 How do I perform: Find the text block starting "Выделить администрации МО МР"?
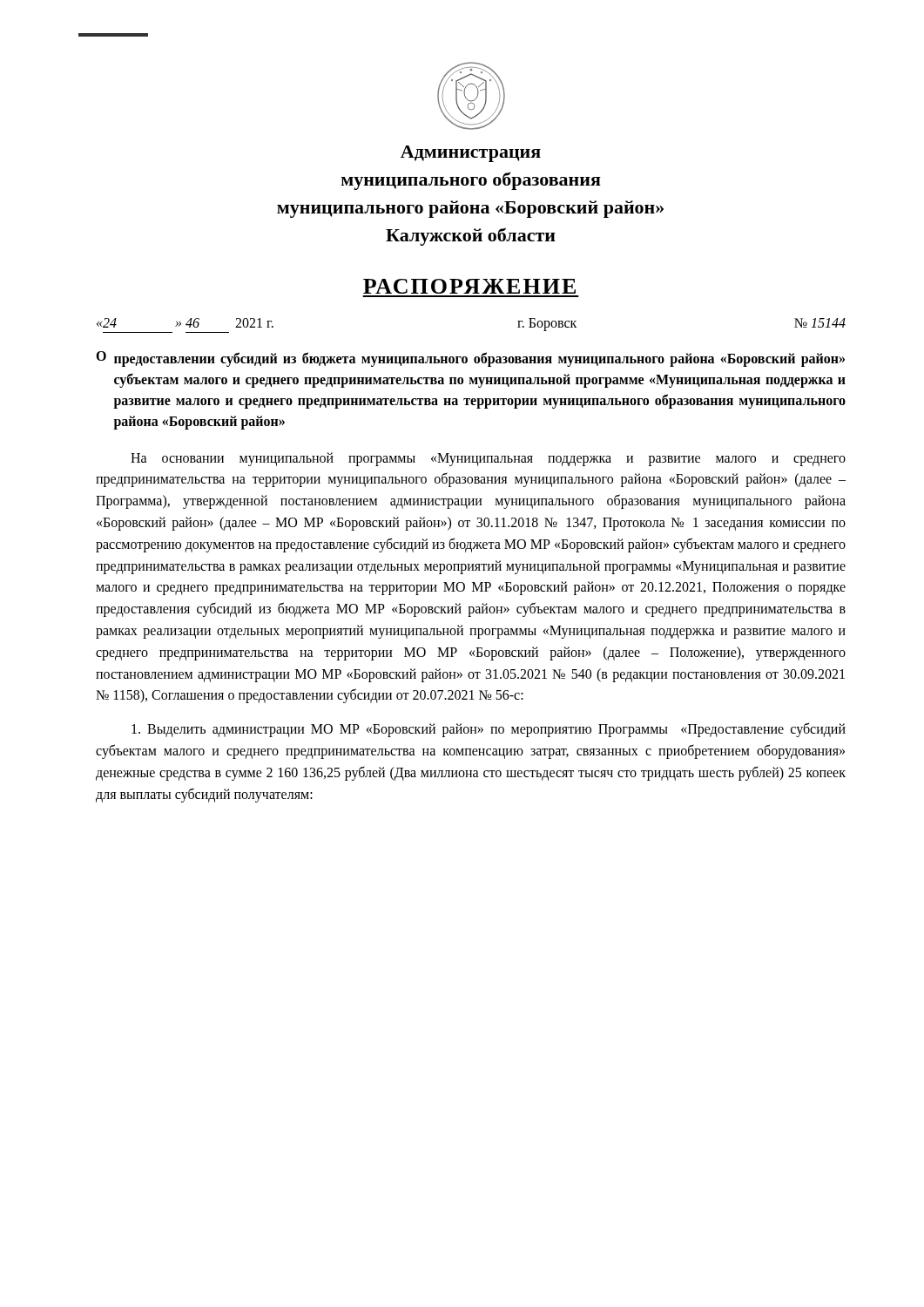471,761
